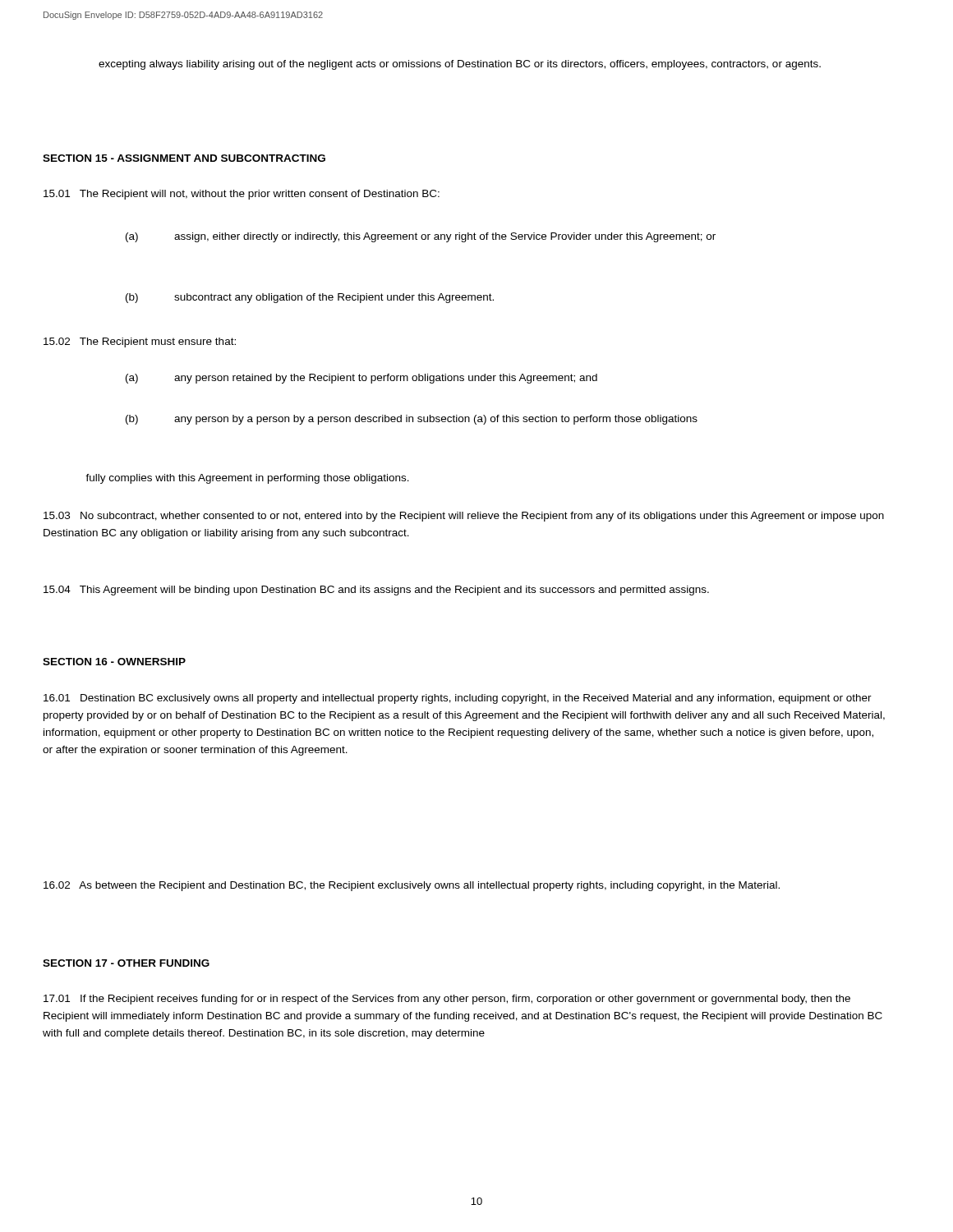
Task: Find "SECTION 17 - OTHER FUNDING" on this page
Action: click(x=126, y=963)
